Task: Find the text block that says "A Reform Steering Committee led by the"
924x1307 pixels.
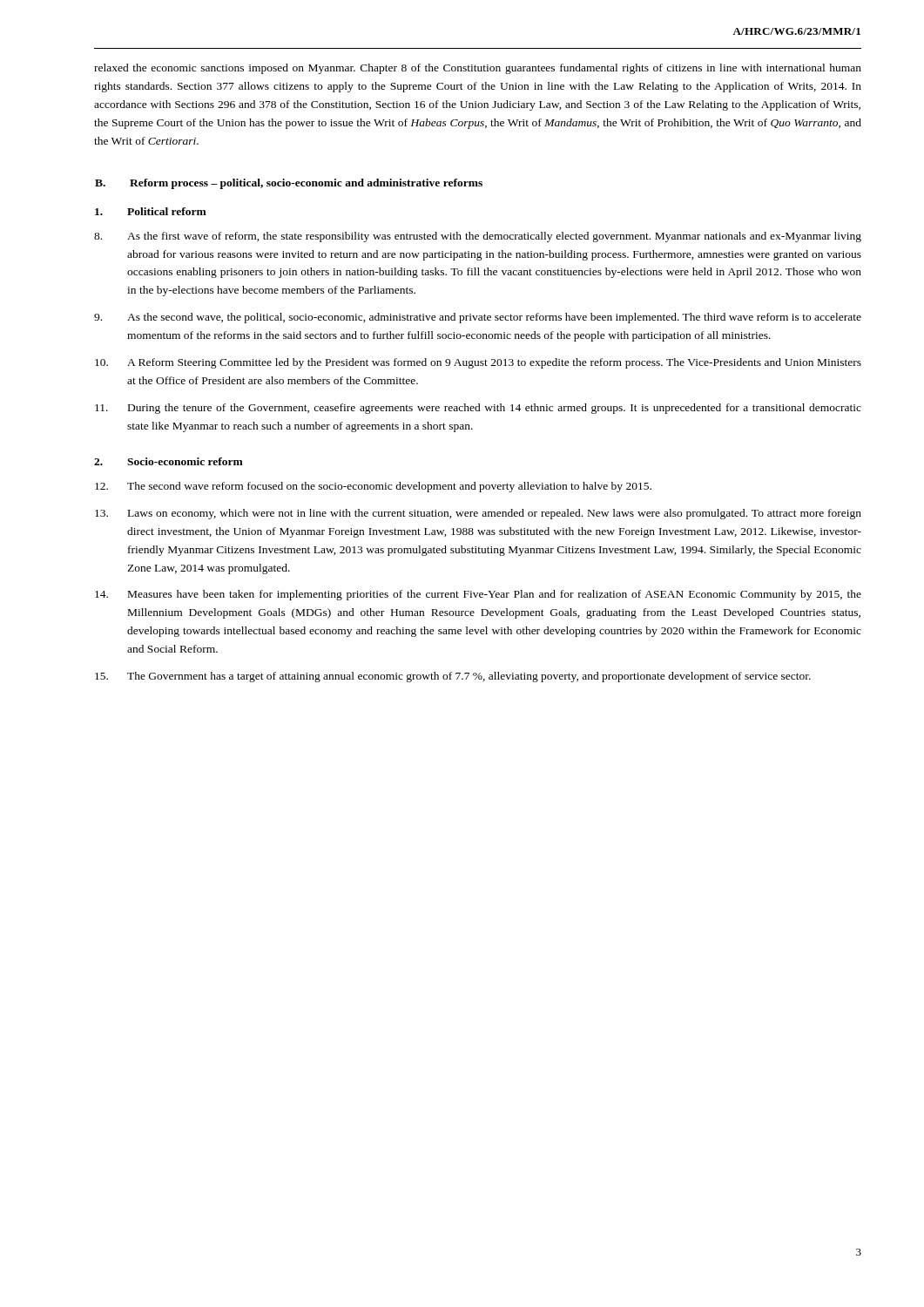Action: point(478,372)
